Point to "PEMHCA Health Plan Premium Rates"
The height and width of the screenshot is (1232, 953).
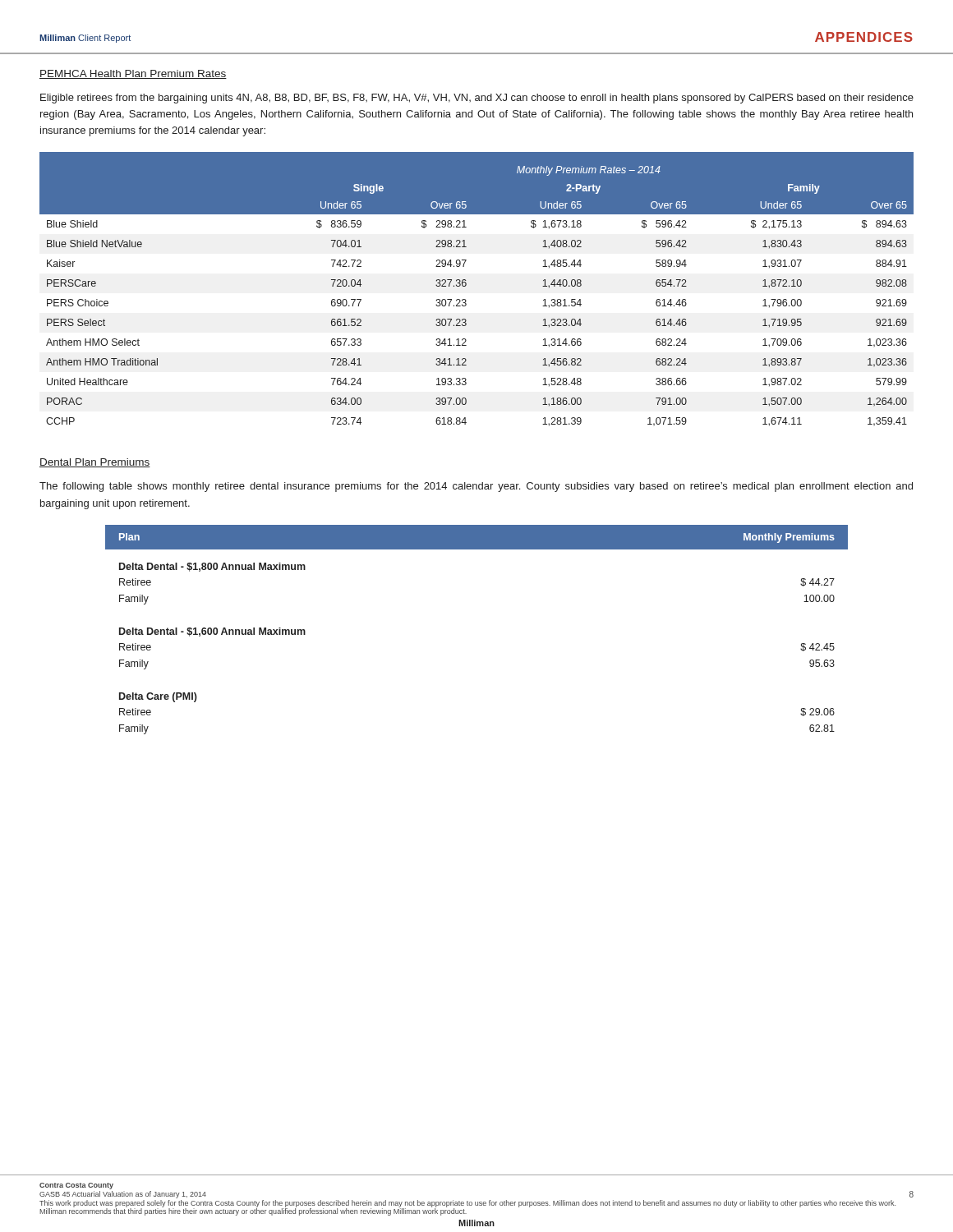pyautogui.click(x=133, y=74)
